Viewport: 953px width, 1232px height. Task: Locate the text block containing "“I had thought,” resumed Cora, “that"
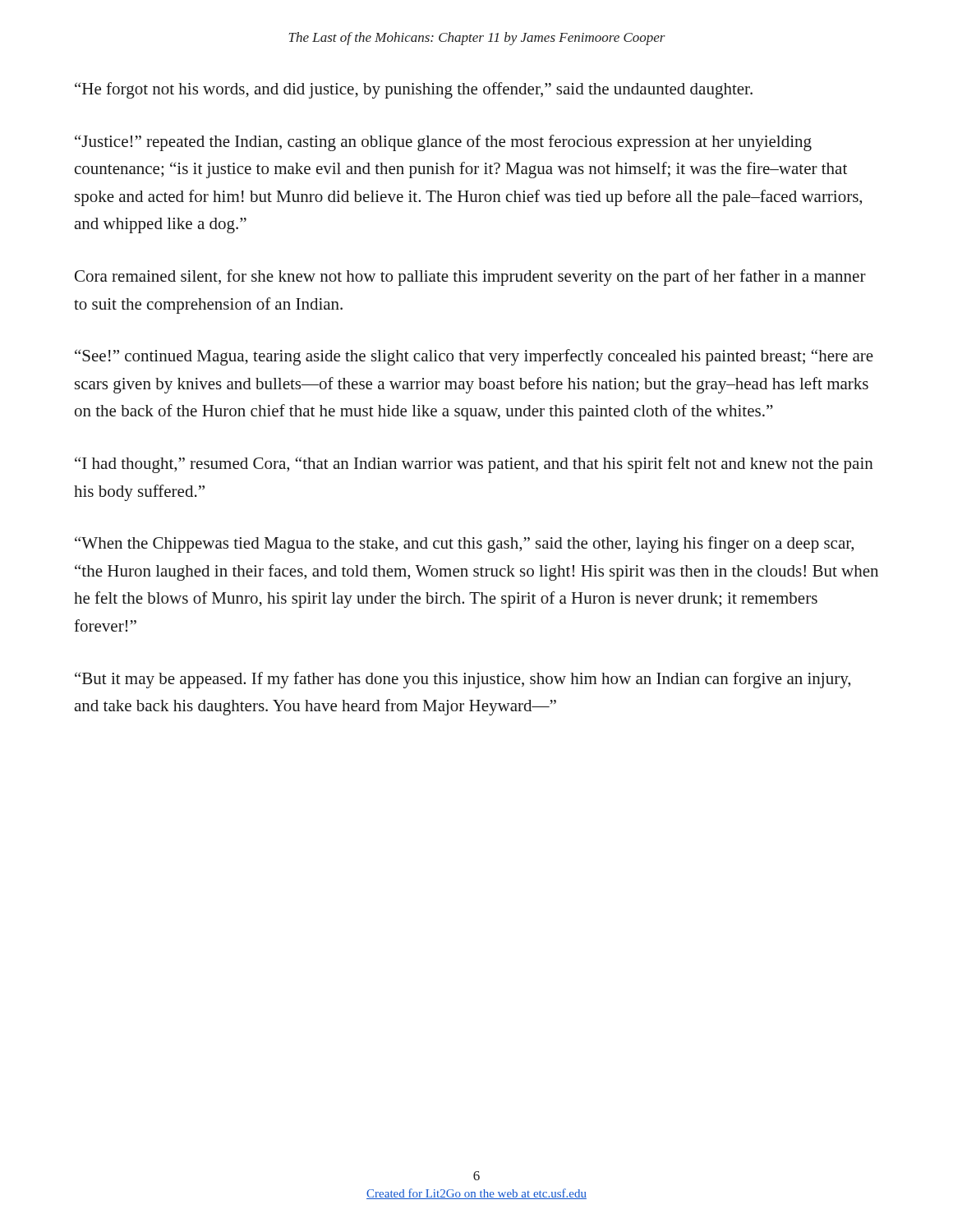pyautogui.click(x=474, y=477)
